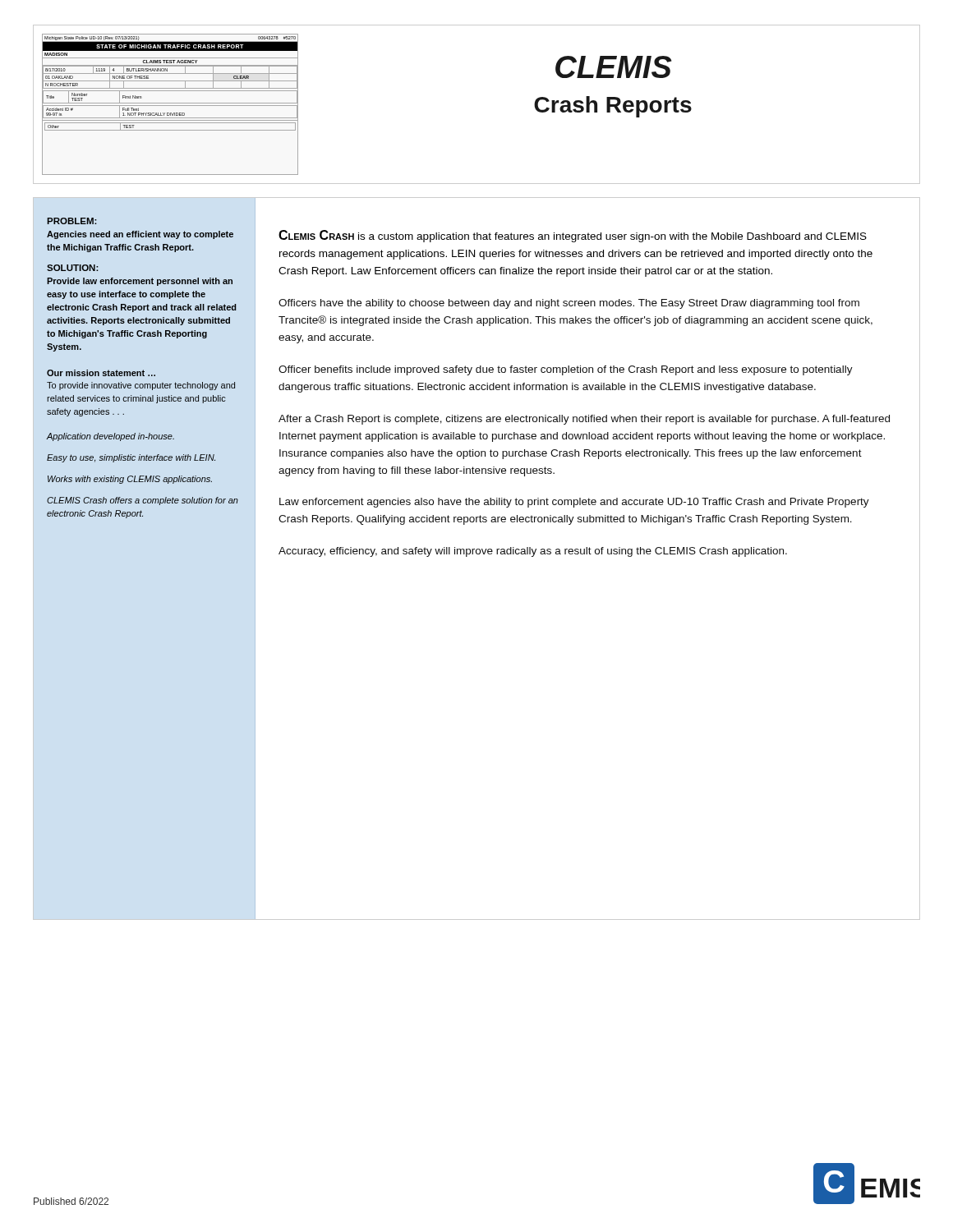Find the text block starting "Officers have the ability to choose"

[x=576, y=320]
